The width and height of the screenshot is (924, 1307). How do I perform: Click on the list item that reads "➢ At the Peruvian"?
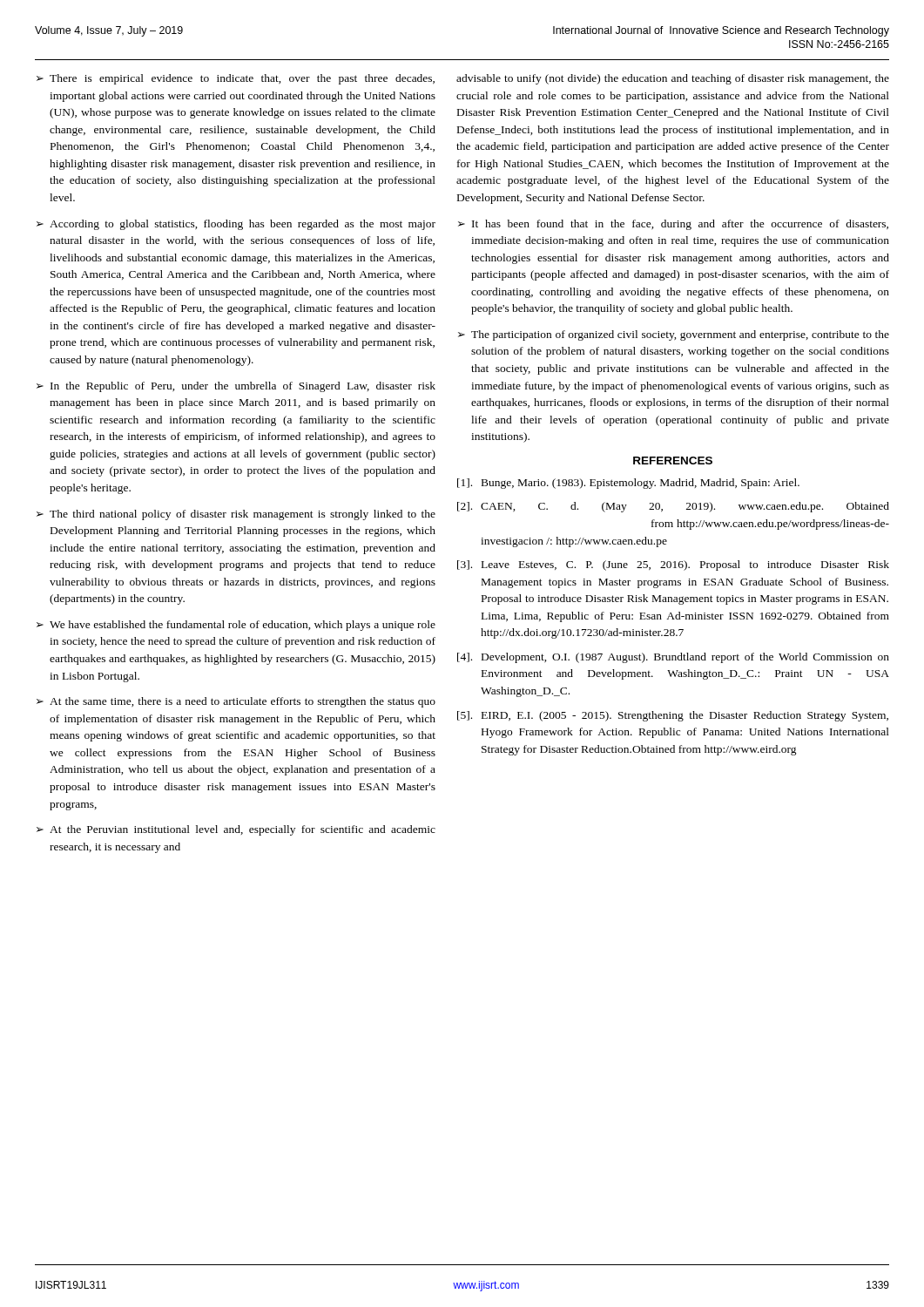point(235,838)
